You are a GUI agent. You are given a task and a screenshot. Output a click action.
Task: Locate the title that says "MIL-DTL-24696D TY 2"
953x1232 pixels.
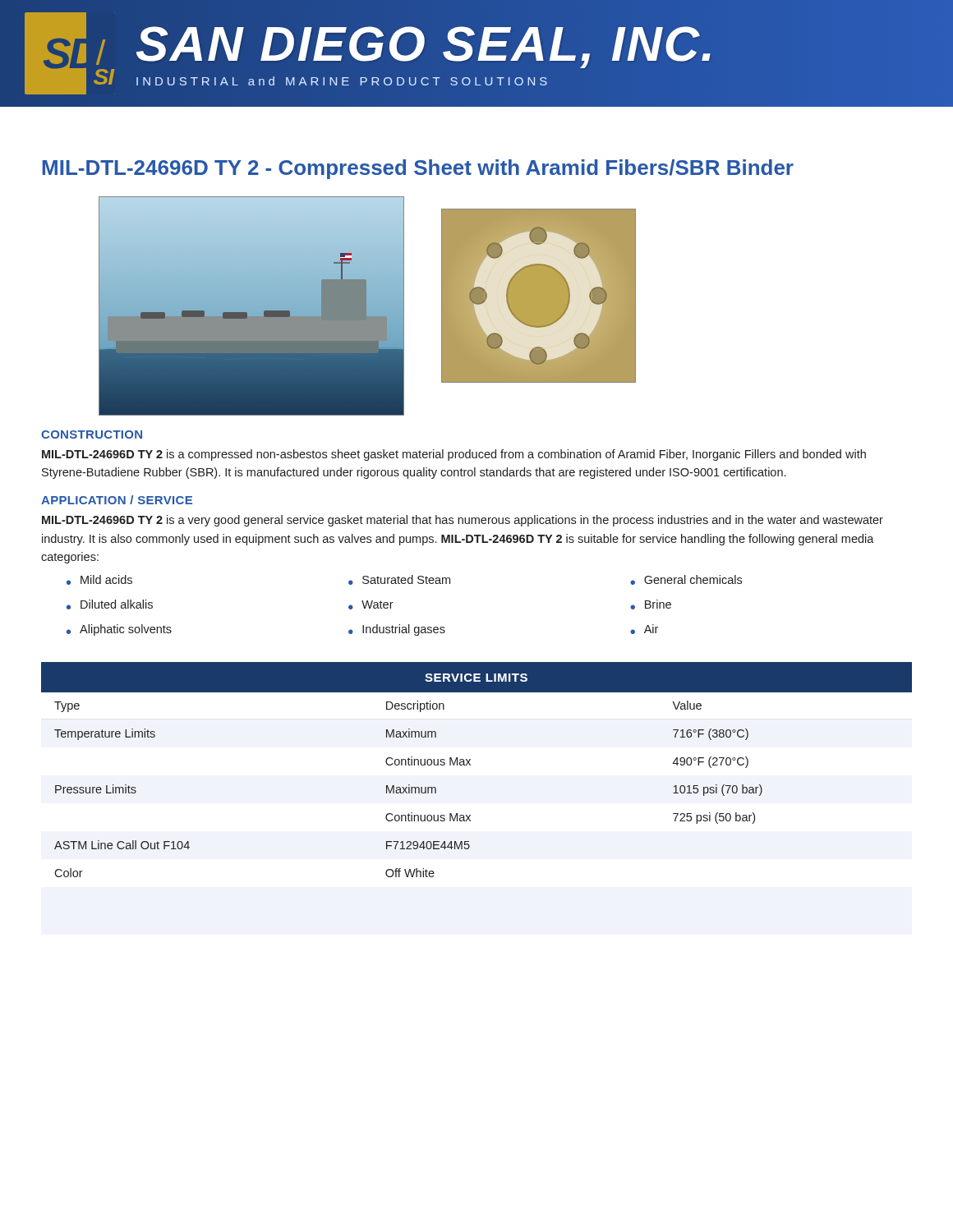point(417,168)
